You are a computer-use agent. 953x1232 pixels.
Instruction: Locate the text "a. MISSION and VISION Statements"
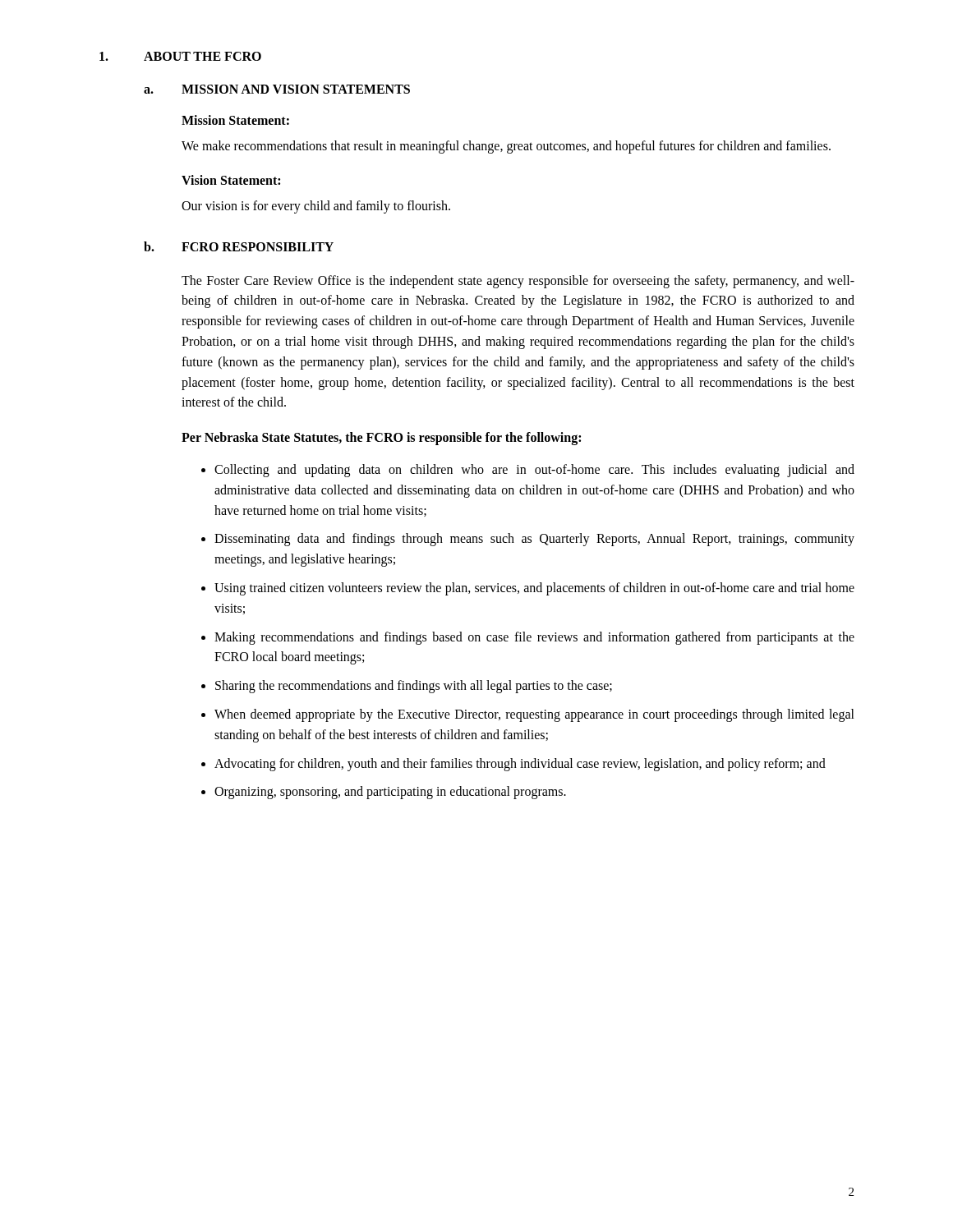coord(277,90)
